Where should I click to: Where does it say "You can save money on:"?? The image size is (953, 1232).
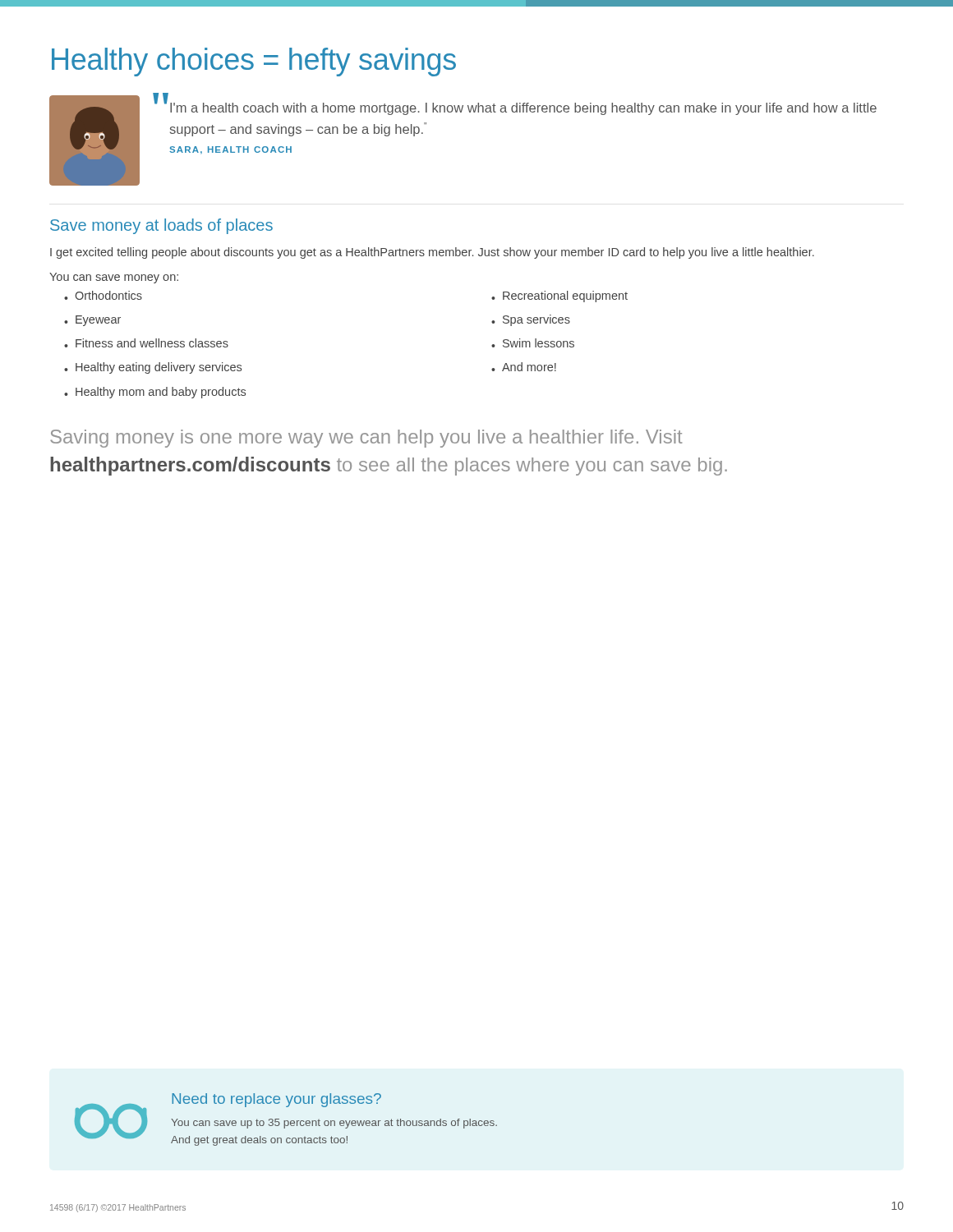(x=114, y=277)
